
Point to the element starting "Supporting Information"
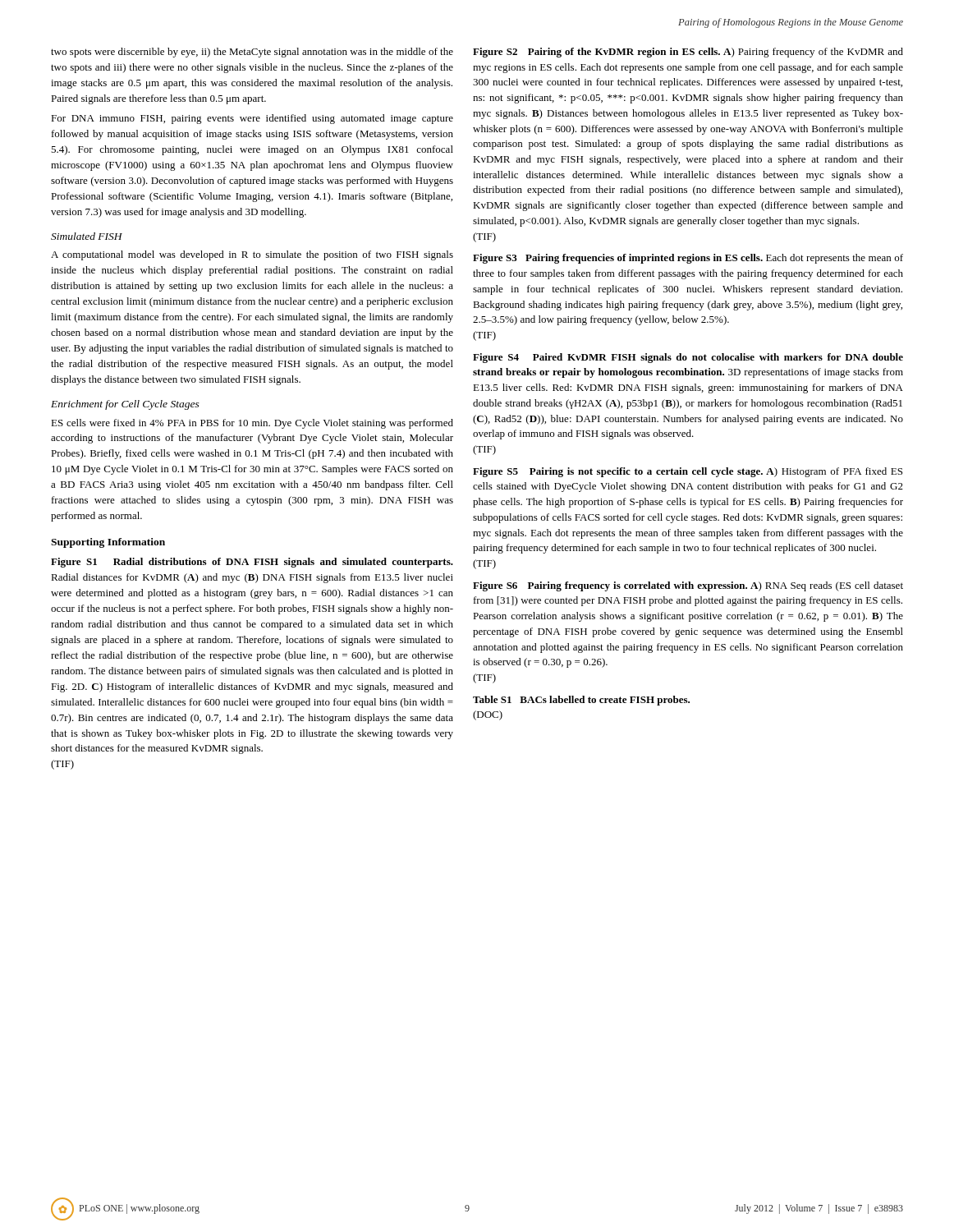click(x=108, y=542)
